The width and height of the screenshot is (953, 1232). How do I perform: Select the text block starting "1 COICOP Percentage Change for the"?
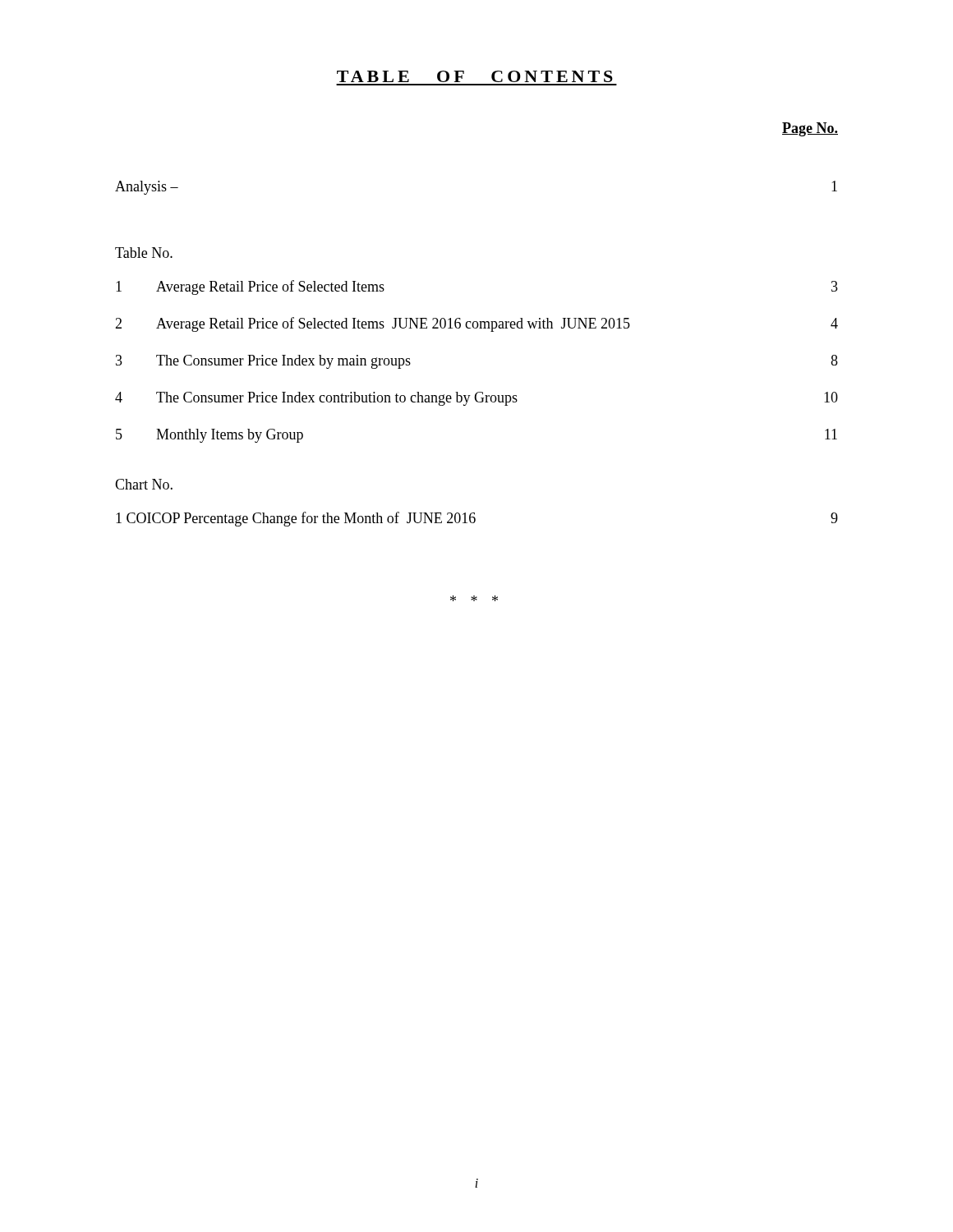(x=476, y=519)
